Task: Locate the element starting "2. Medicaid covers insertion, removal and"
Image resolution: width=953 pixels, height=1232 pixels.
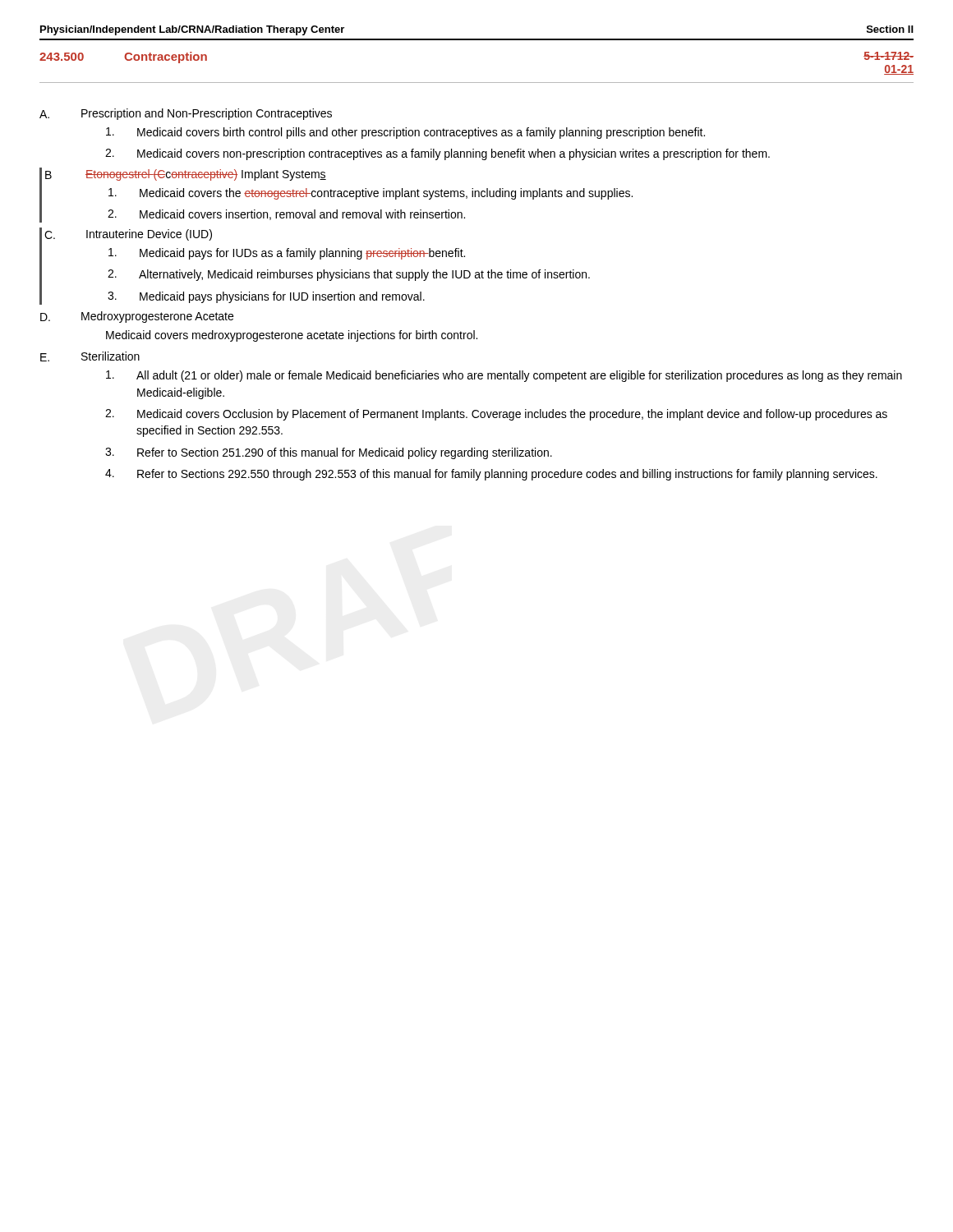Action: click(286, 215)
